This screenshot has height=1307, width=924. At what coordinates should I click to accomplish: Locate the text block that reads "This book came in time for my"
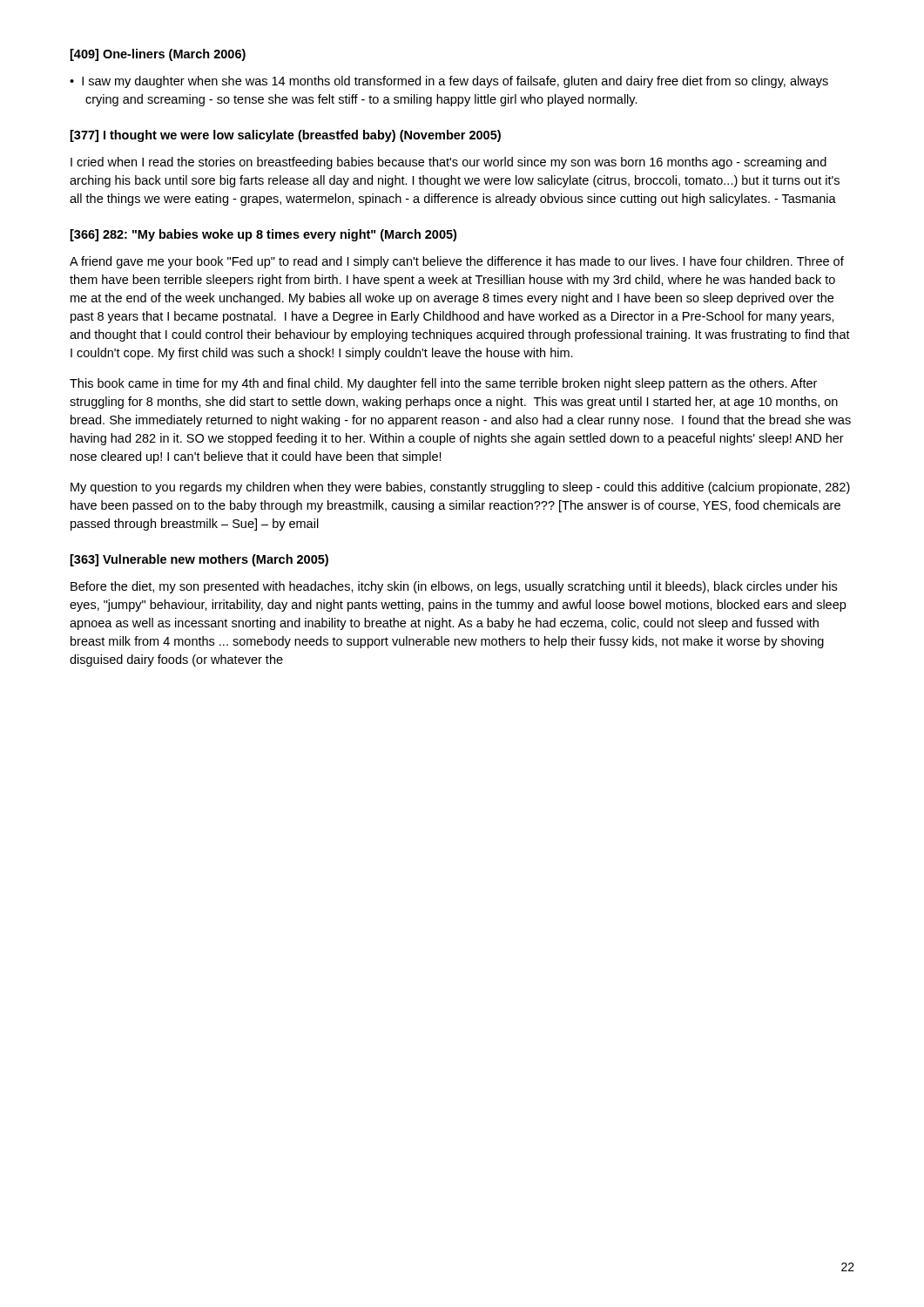click(x=460, y=420)
